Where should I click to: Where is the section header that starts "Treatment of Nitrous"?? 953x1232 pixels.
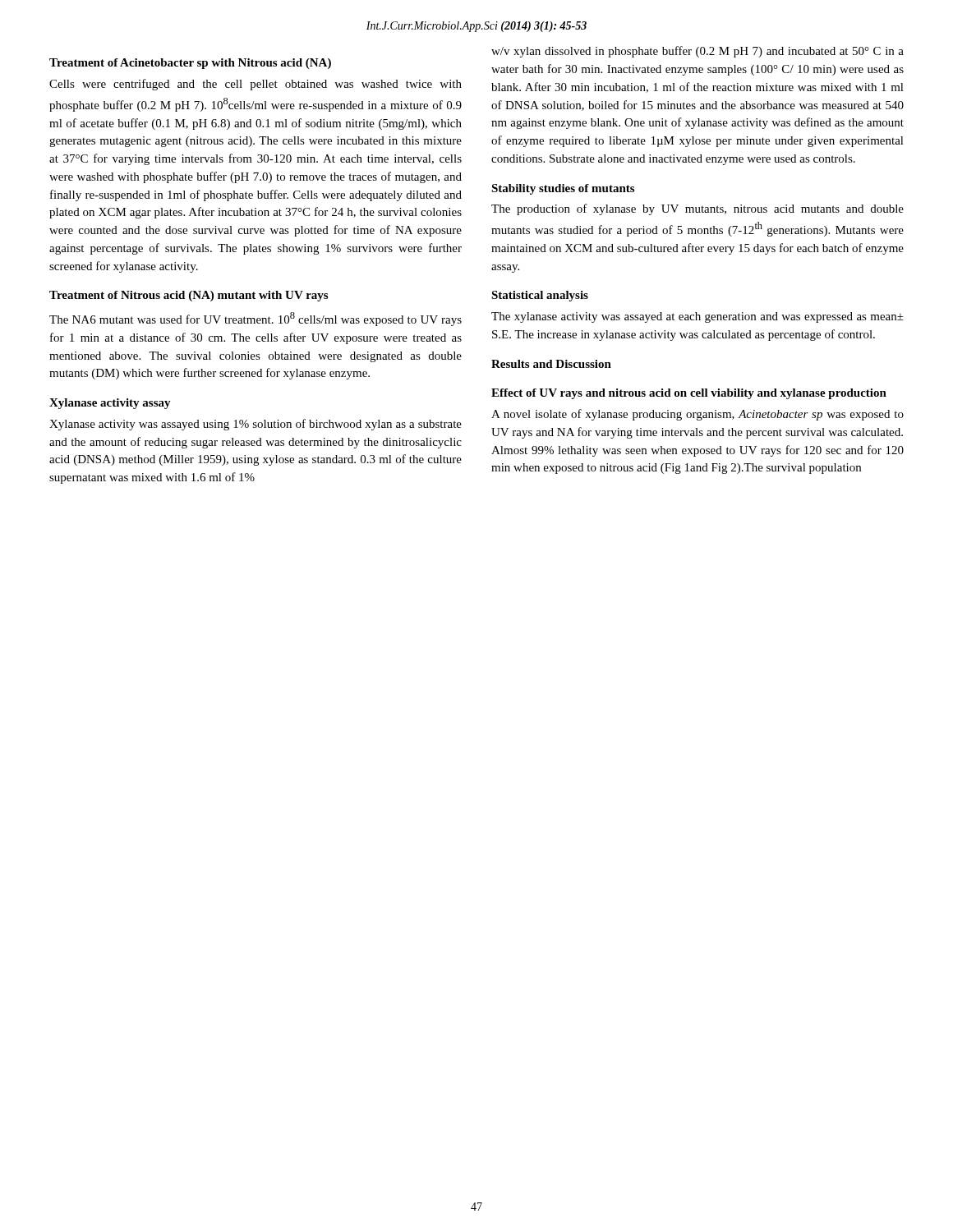189,295
